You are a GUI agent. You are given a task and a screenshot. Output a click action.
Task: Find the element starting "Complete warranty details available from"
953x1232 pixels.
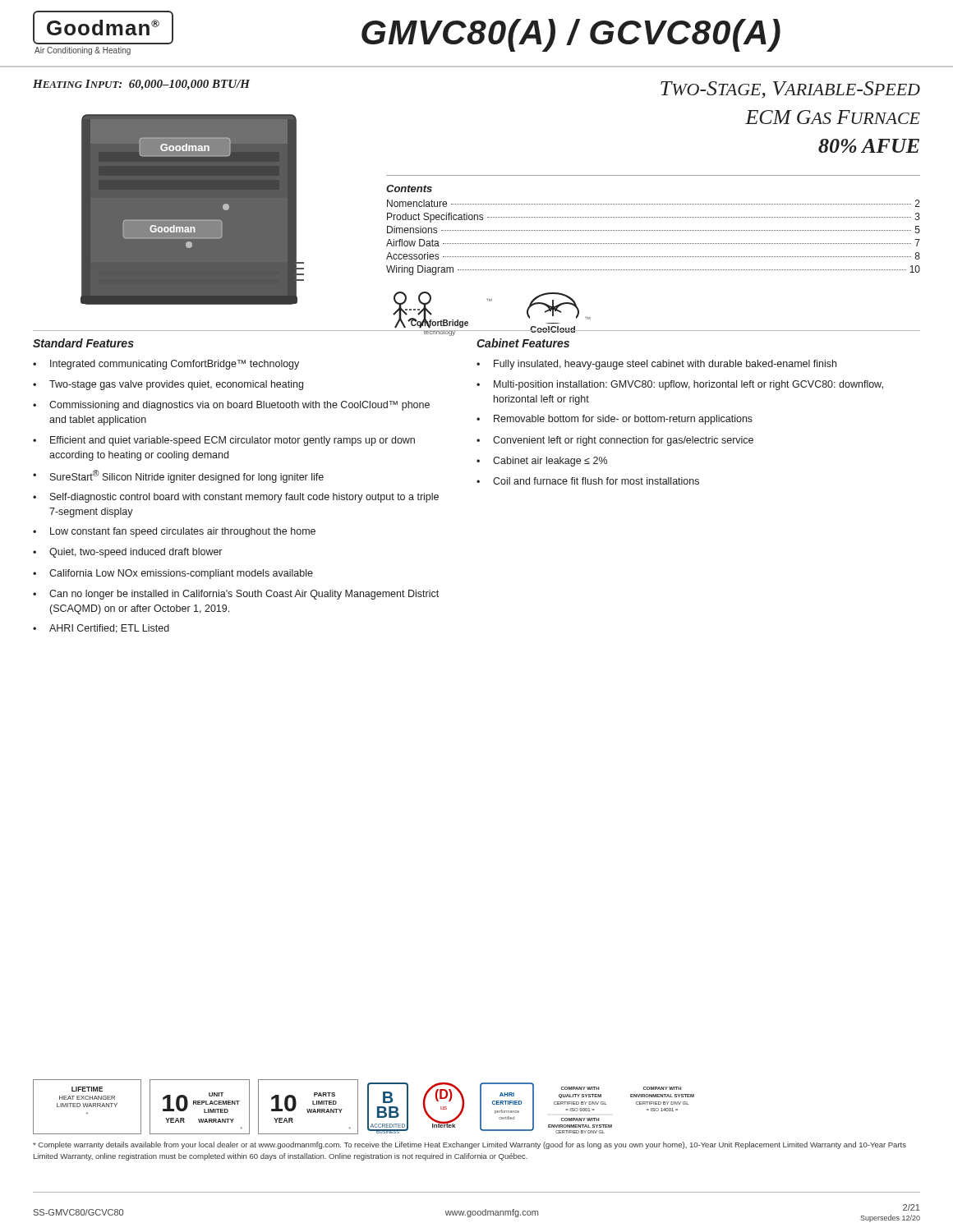(469, 1151)
